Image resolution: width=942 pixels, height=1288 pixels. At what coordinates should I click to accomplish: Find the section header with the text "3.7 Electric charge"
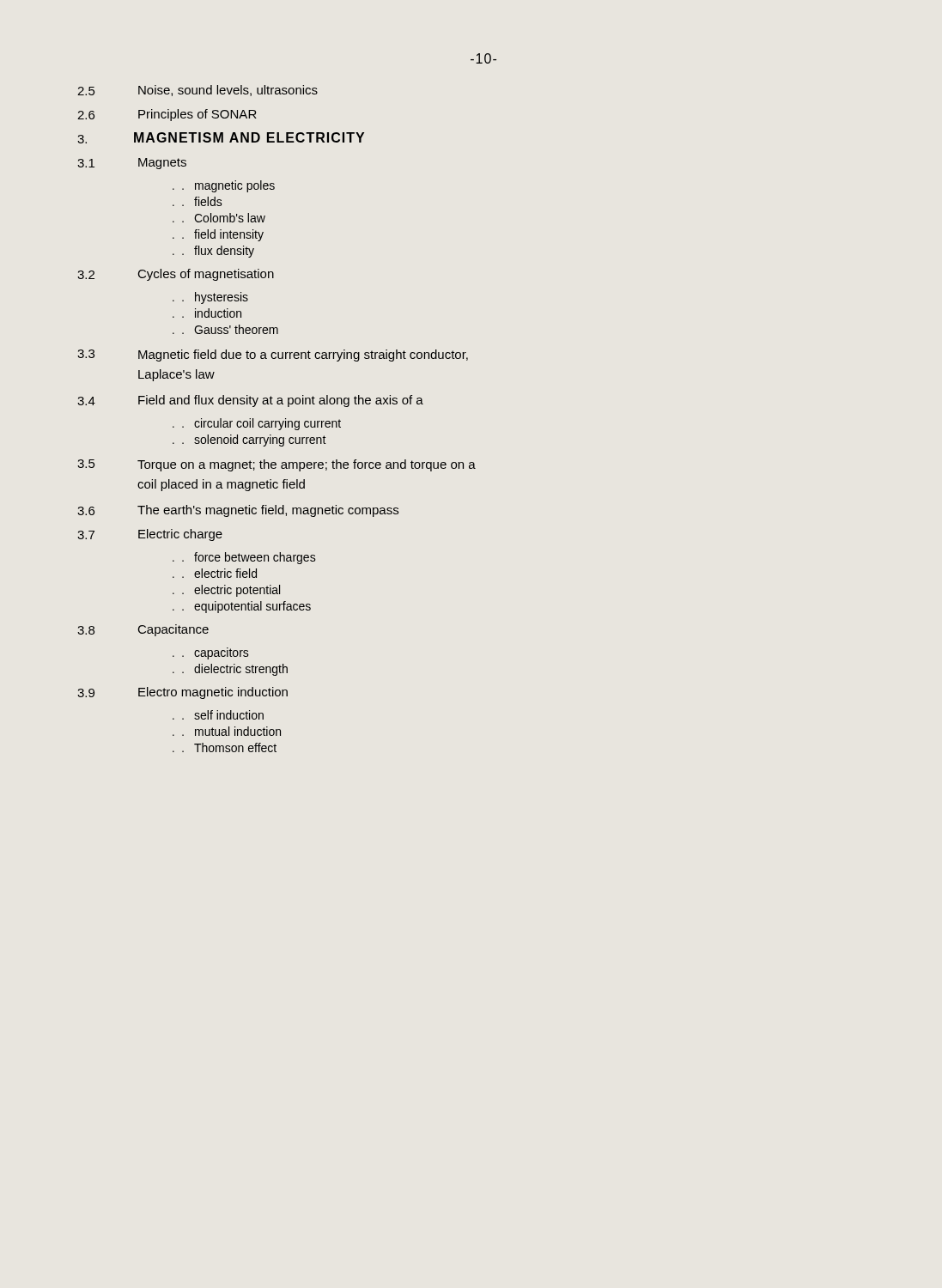150,535
